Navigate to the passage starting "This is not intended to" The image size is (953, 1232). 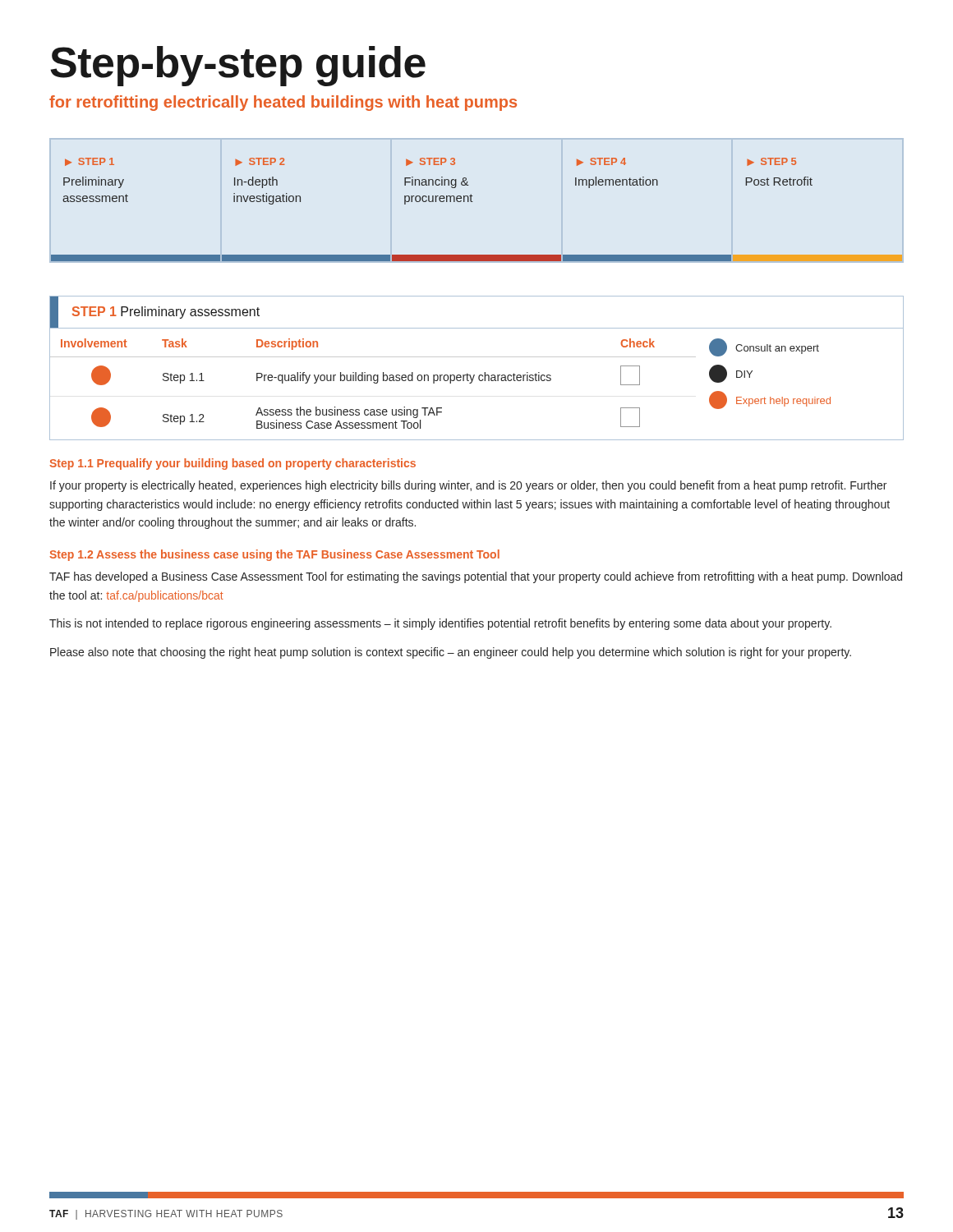tap(476, 624)
